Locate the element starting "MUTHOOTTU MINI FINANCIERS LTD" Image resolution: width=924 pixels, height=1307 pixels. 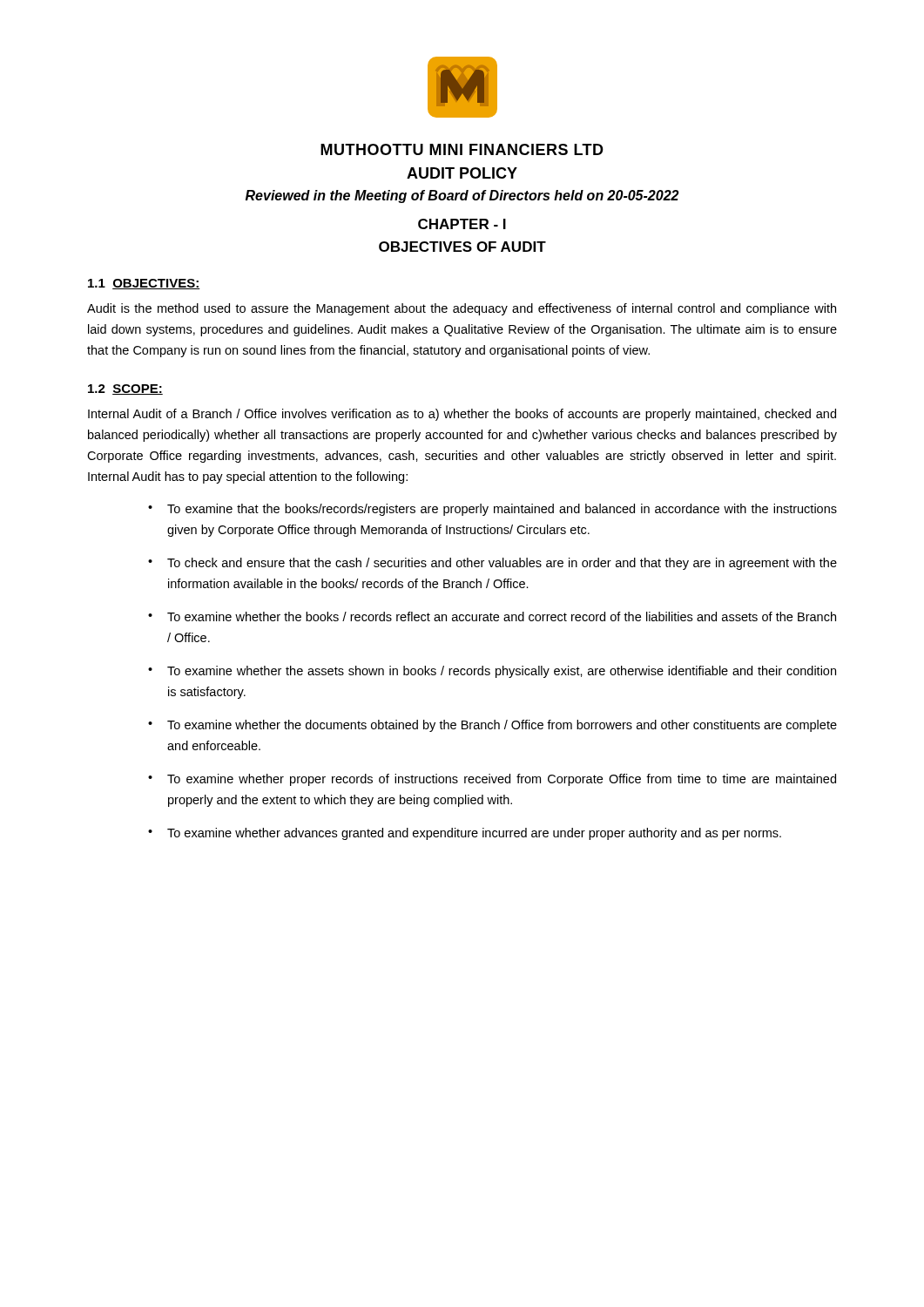point(462,150)
